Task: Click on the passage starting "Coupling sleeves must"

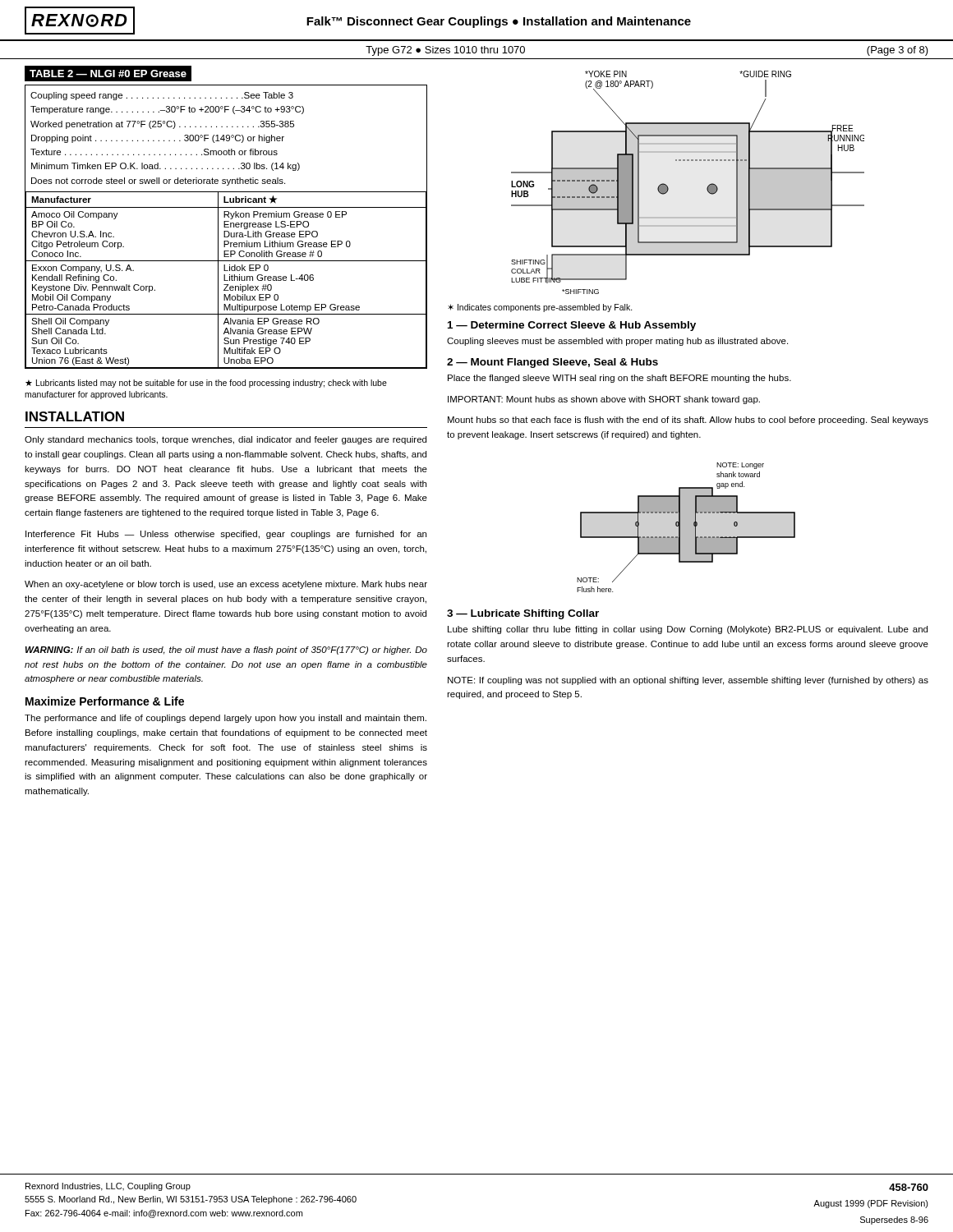Action: click(618, 341)
